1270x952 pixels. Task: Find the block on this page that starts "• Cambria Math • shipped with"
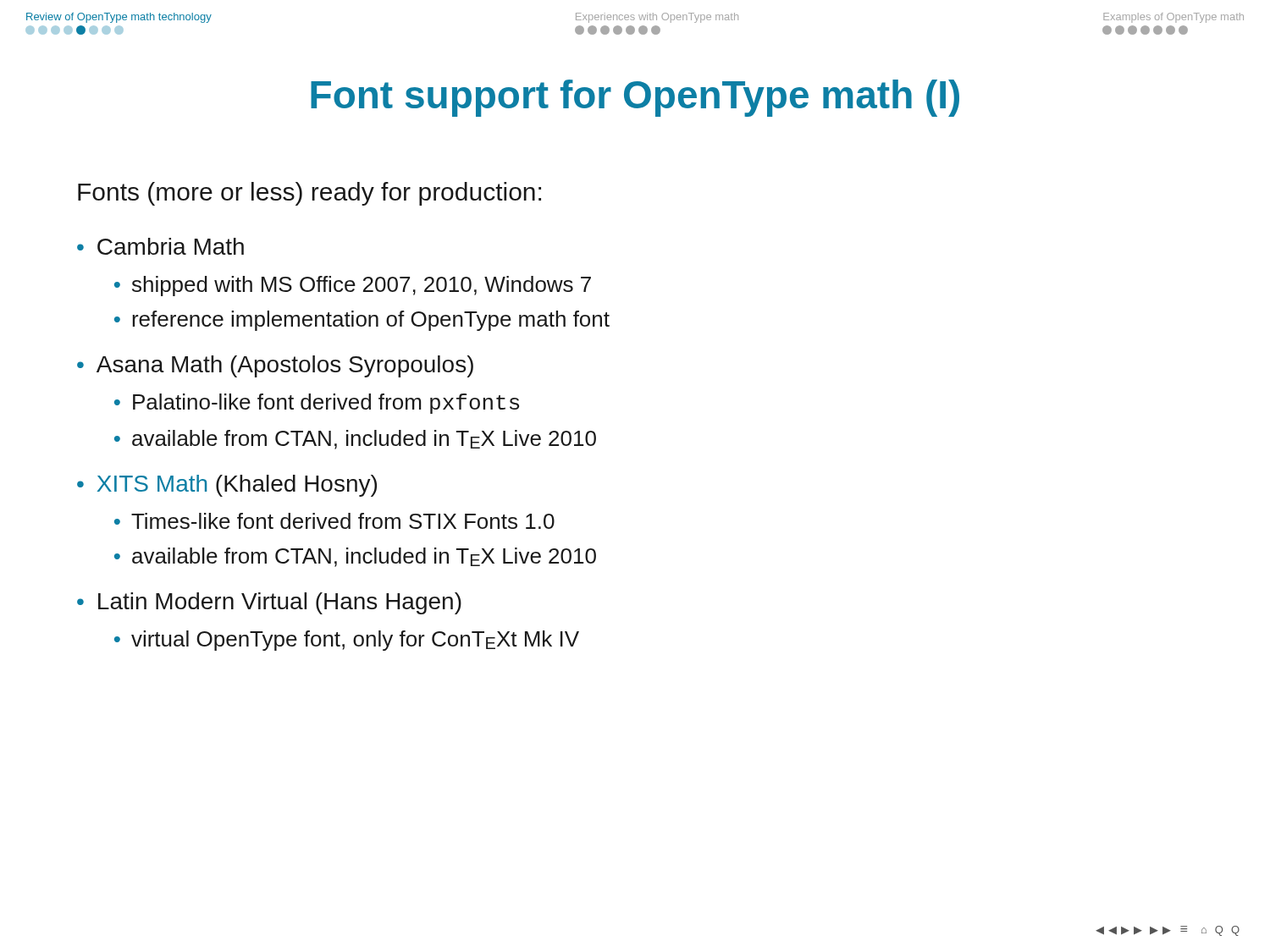coord(343,283)
